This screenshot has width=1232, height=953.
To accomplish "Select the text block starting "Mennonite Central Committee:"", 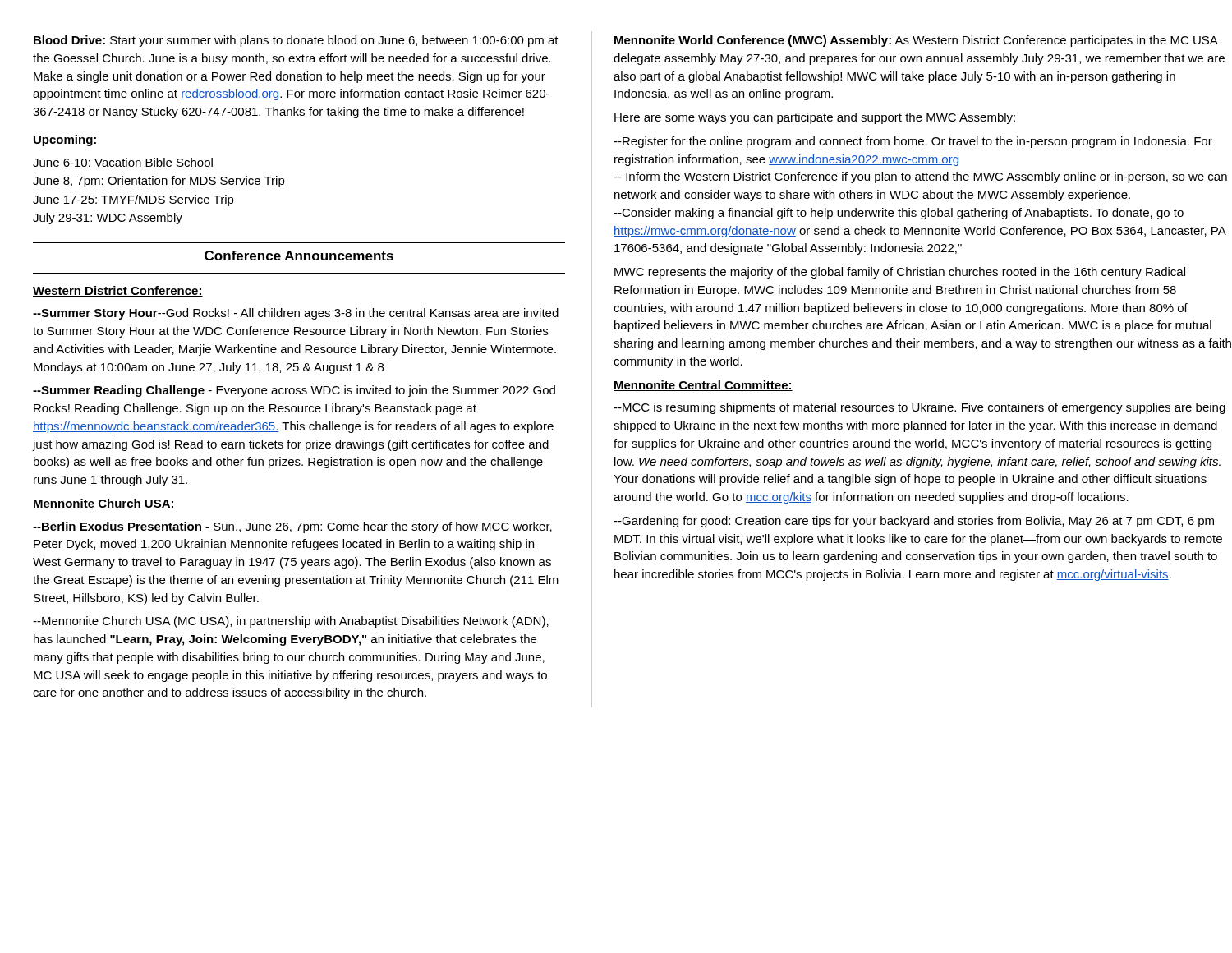I will (x=703, y=386).
